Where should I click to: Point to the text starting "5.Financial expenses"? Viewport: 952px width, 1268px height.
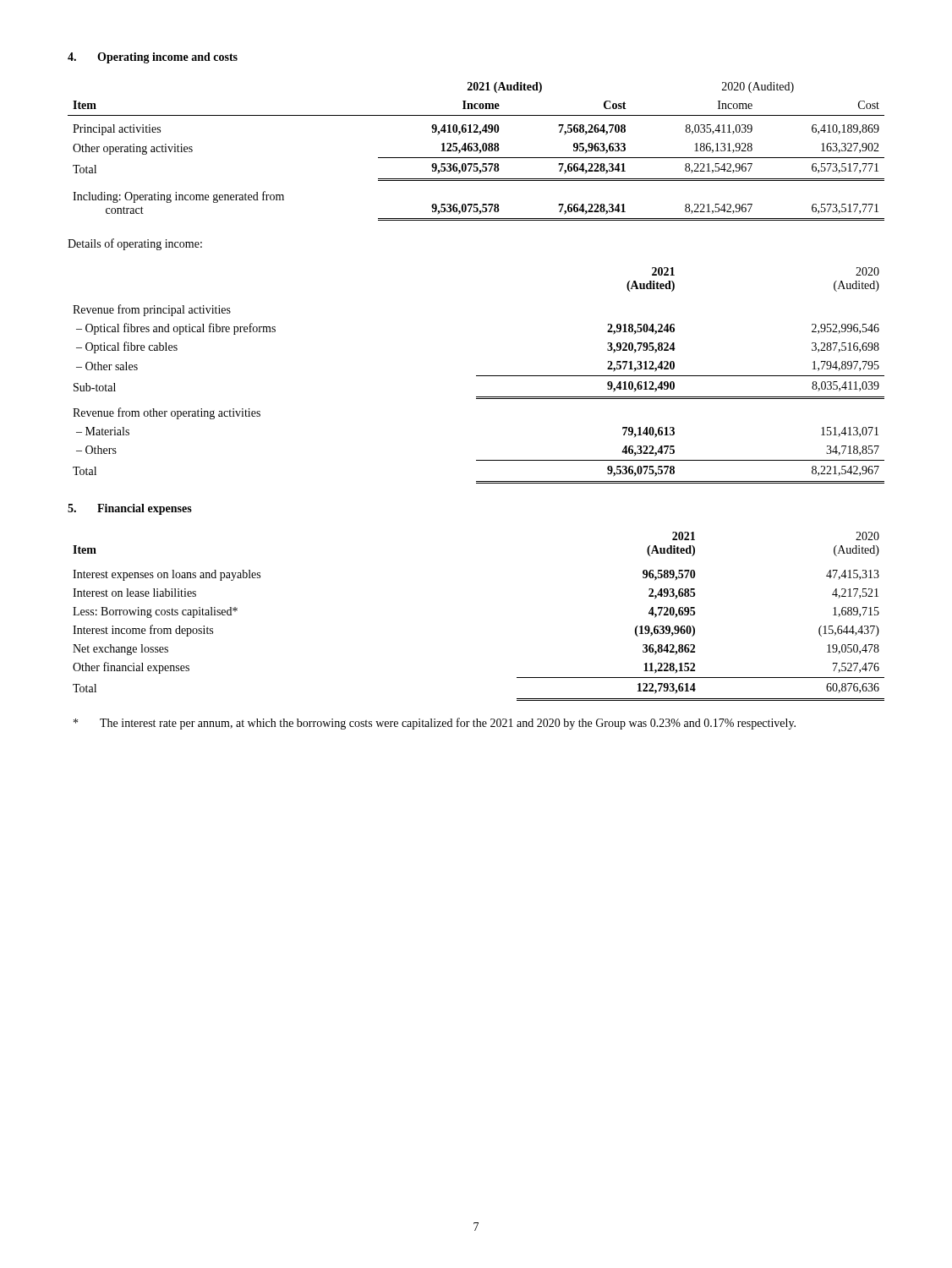[130, 508]
